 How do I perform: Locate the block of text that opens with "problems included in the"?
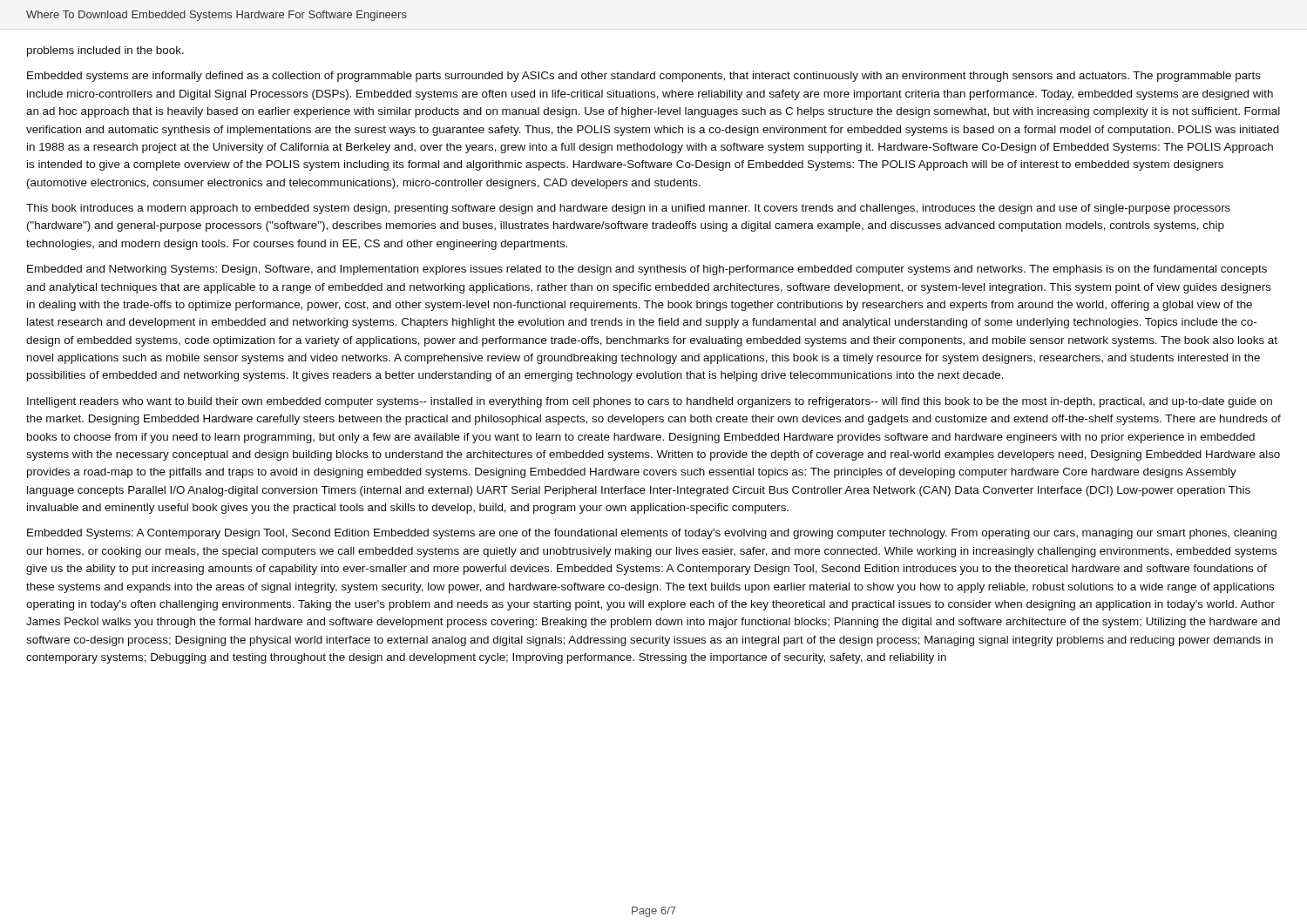coord(105,51)
